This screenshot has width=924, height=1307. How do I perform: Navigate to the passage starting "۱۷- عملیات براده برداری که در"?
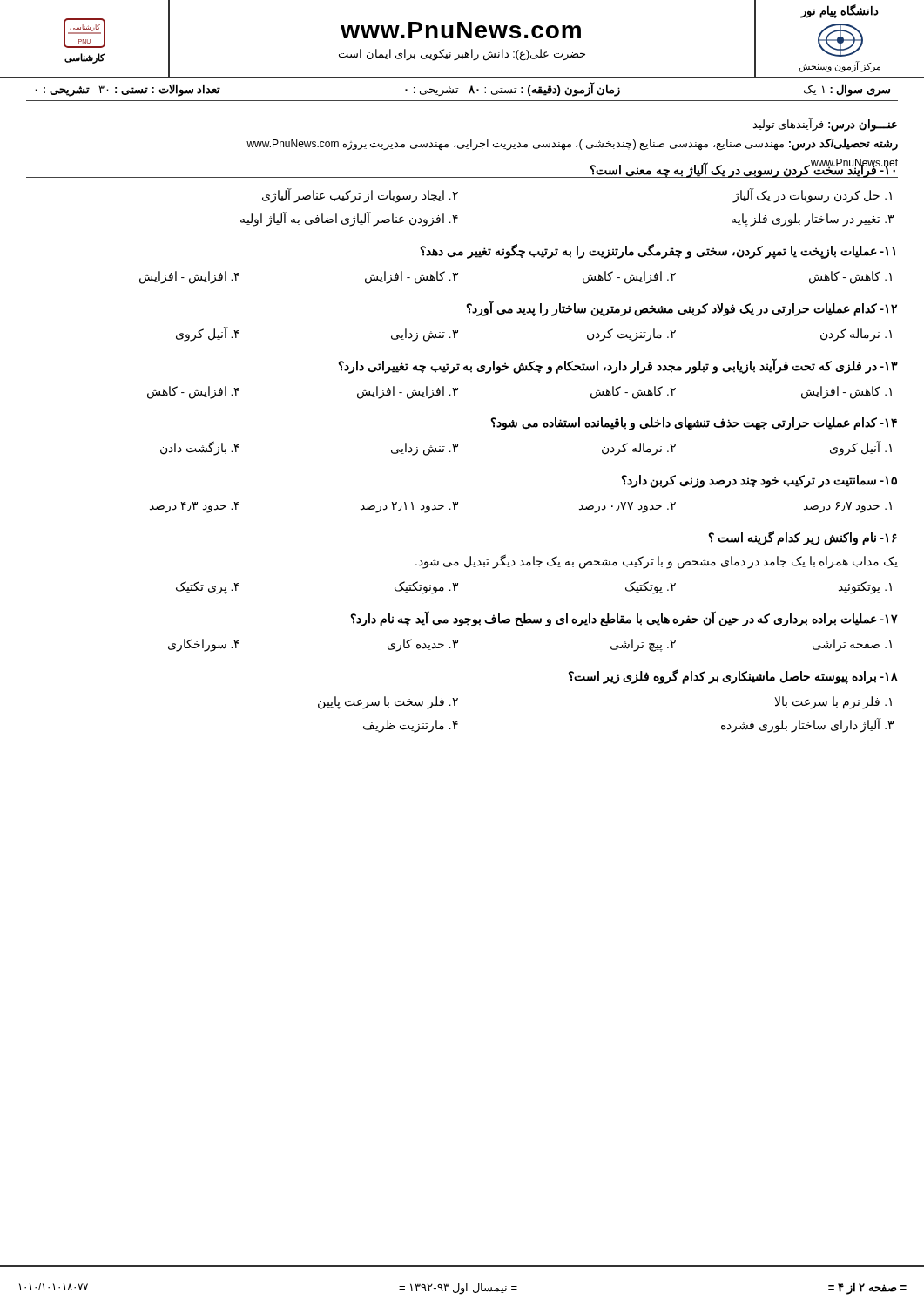[x=462, y=633]
